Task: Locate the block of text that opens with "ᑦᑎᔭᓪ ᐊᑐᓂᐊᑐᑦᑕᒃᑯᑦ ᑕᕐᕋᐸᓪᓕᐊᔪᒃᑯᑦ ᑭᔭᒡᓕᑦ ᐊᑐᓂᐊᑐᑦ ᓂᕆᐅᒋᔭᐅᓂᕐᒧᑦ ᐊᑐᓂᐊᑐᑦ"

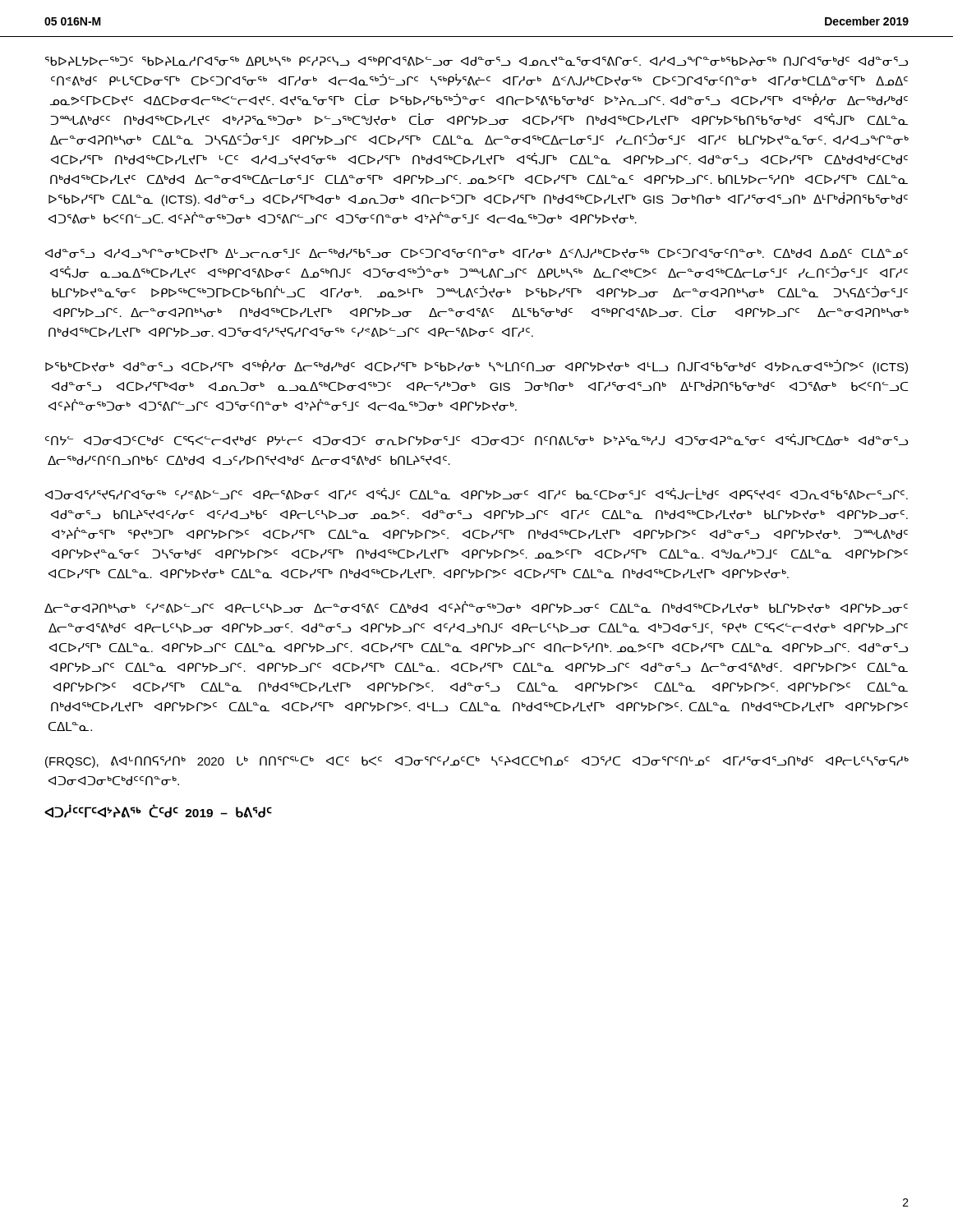Action: pyautogui.click(x=476, y=450)
